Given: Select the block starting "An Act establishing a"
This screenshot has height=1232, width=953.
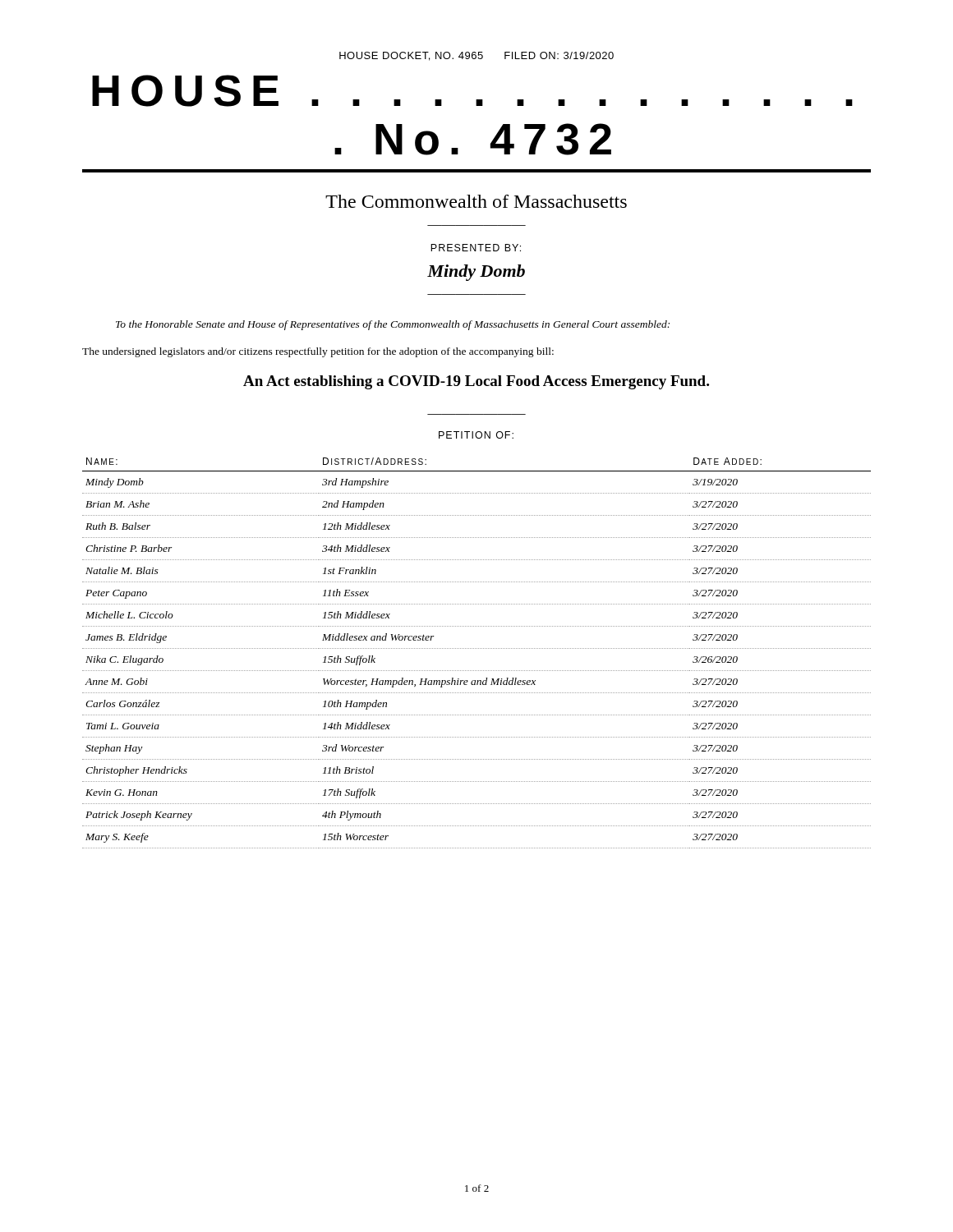Looking at the screenshot, I should 476,380.
